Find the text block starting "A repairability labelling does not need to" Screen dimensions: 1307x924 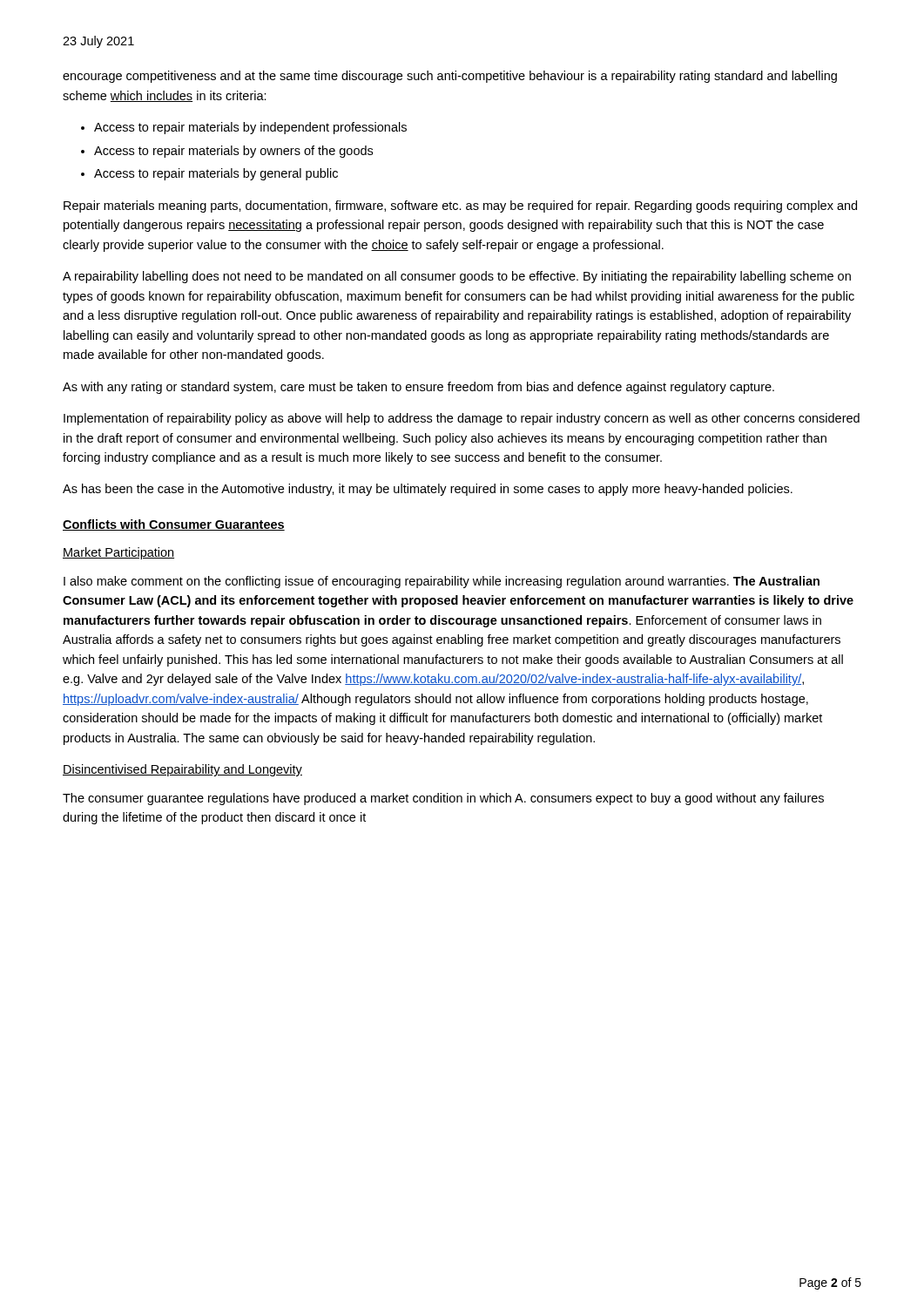[459, 316]
